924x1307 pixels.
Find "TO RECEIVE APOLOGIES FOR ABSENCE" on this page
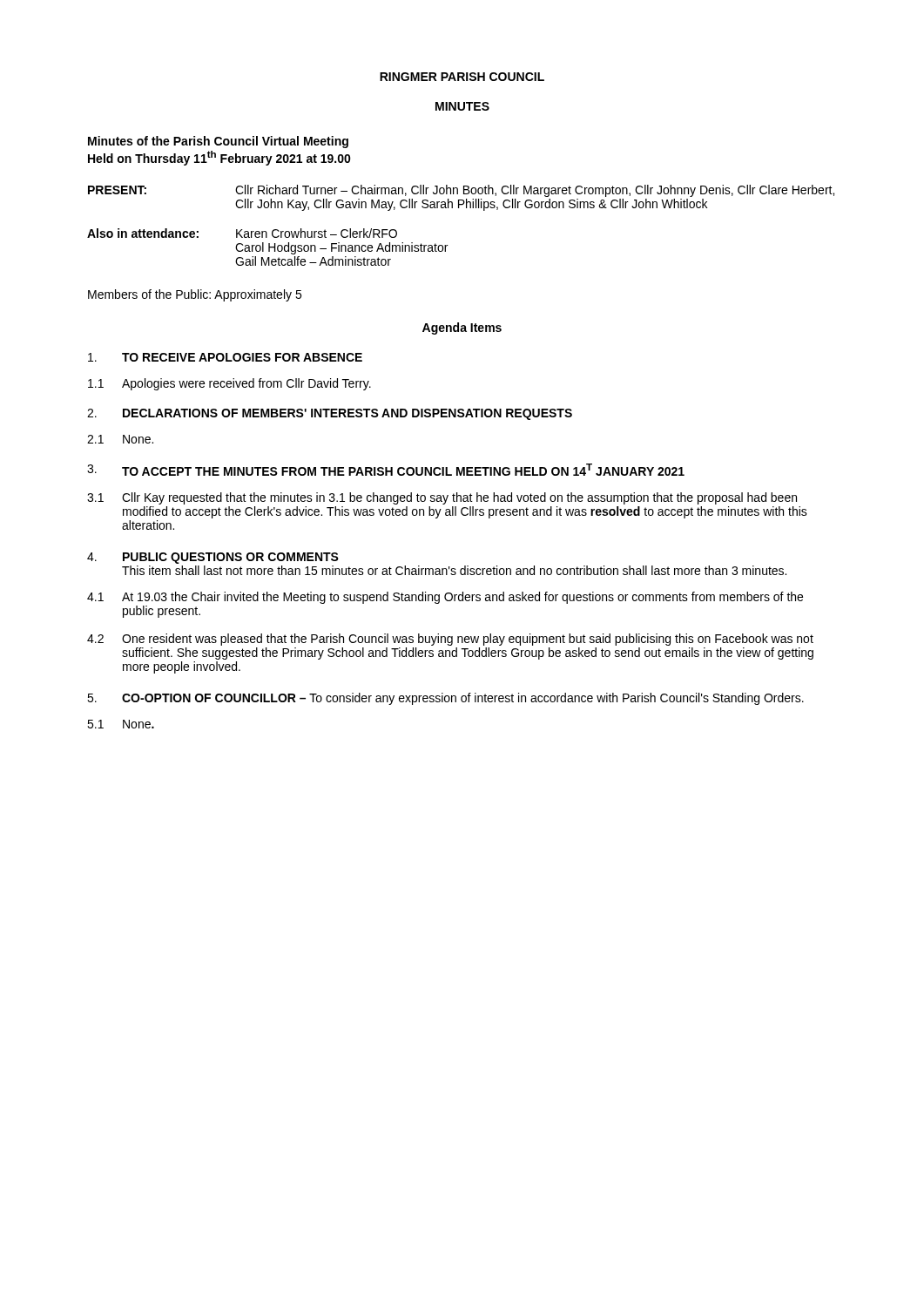point(225,357)
